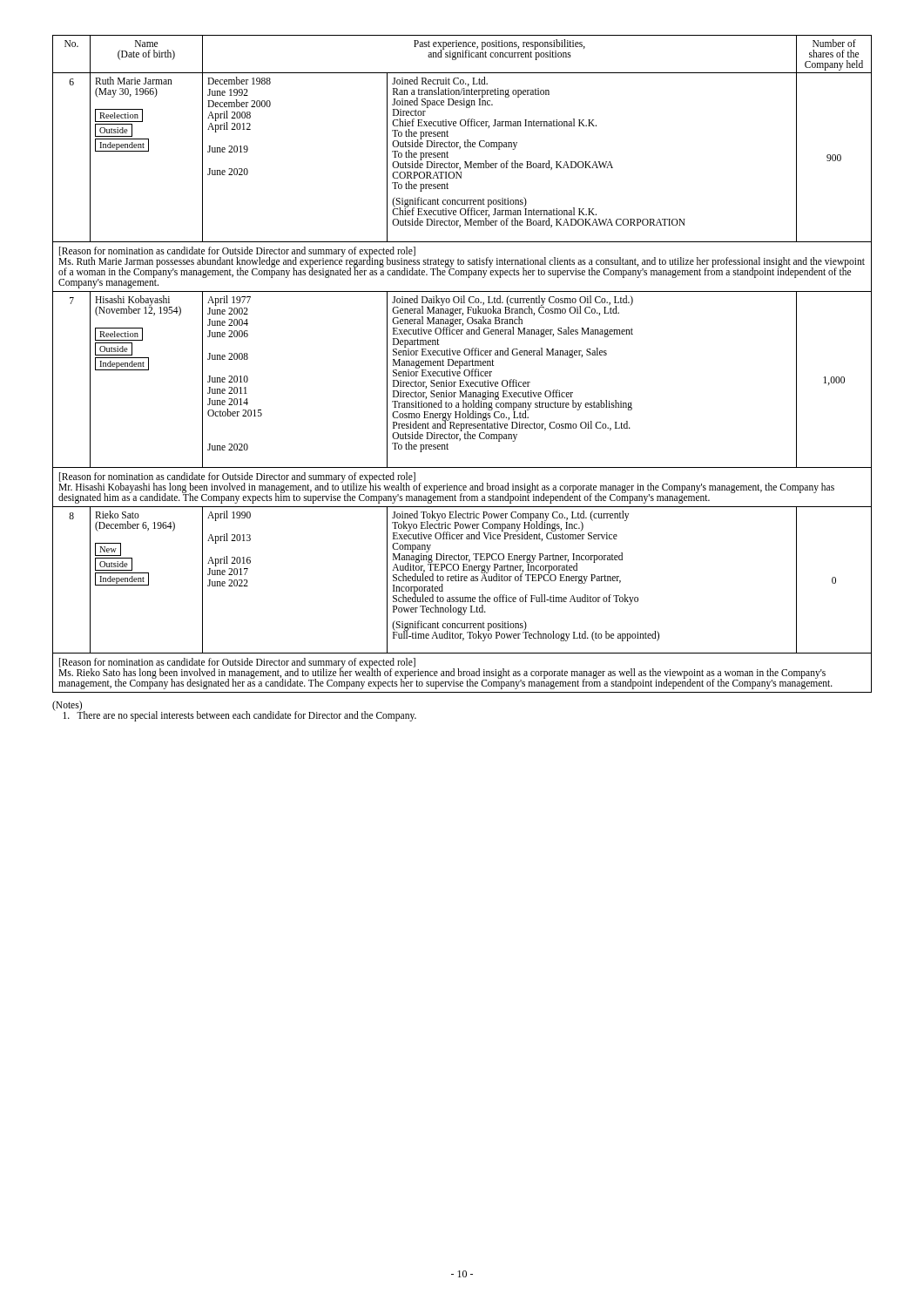924x1307 pixels.
Task: Locate the table with the text "Number of shares of the"
Action: click(462, 364)
